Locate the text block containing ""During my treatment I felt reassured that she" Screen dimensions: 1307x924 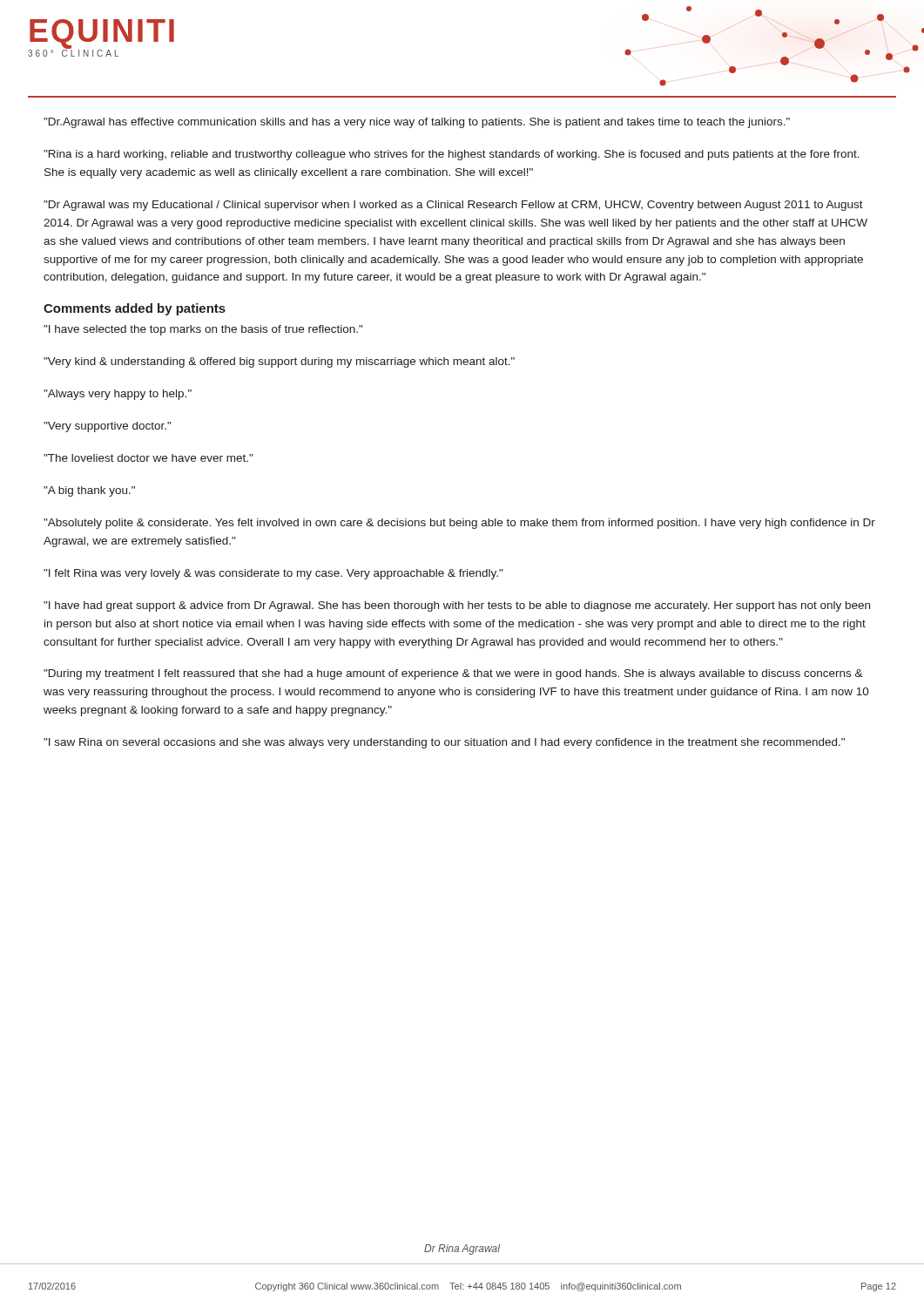coord(456,692)
